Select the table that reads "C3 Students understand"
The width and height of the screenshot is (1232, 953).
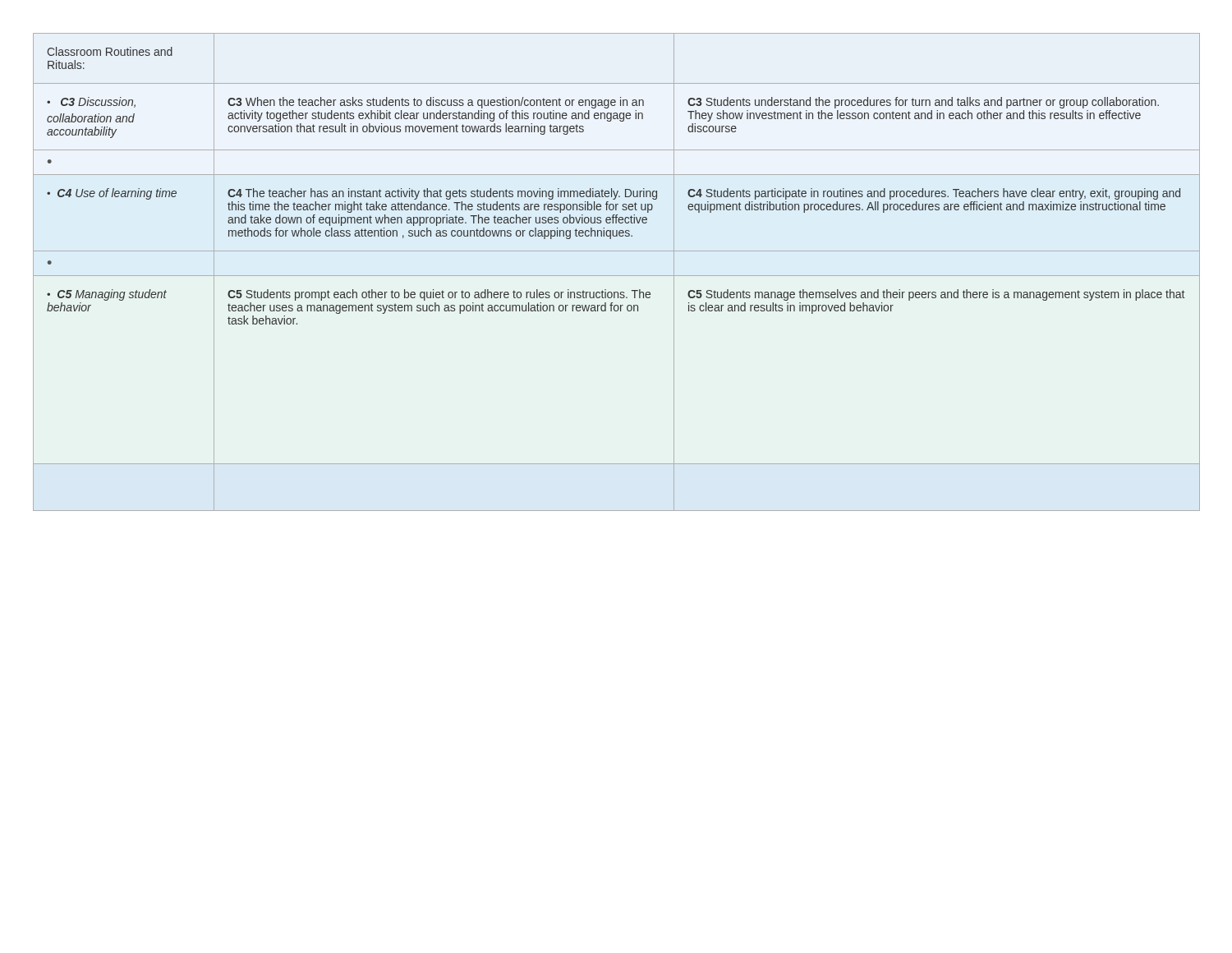pyautogui.click(x=616, y=272)
